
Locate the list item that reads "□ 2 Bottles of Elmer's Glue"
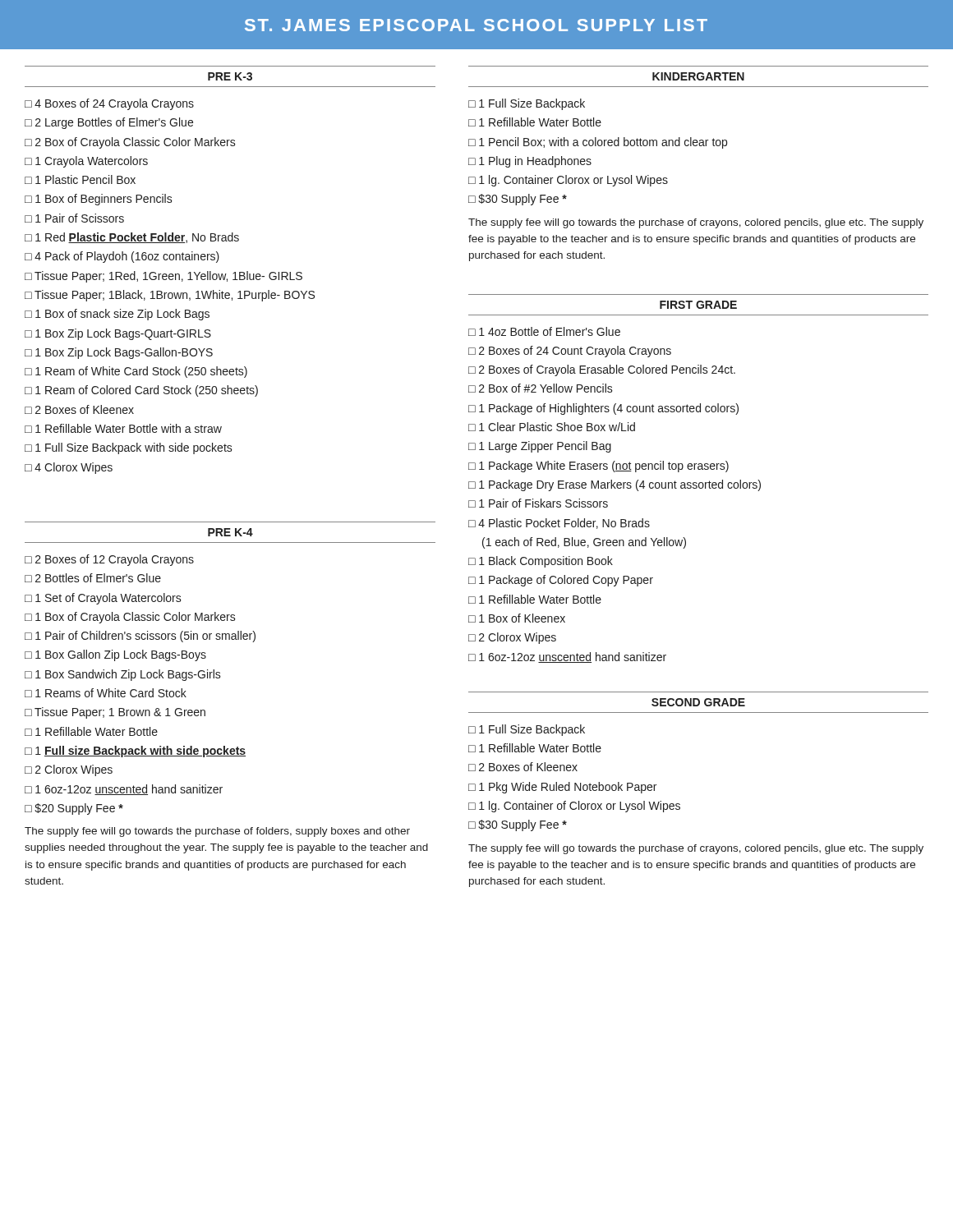(x=93, y=578)
